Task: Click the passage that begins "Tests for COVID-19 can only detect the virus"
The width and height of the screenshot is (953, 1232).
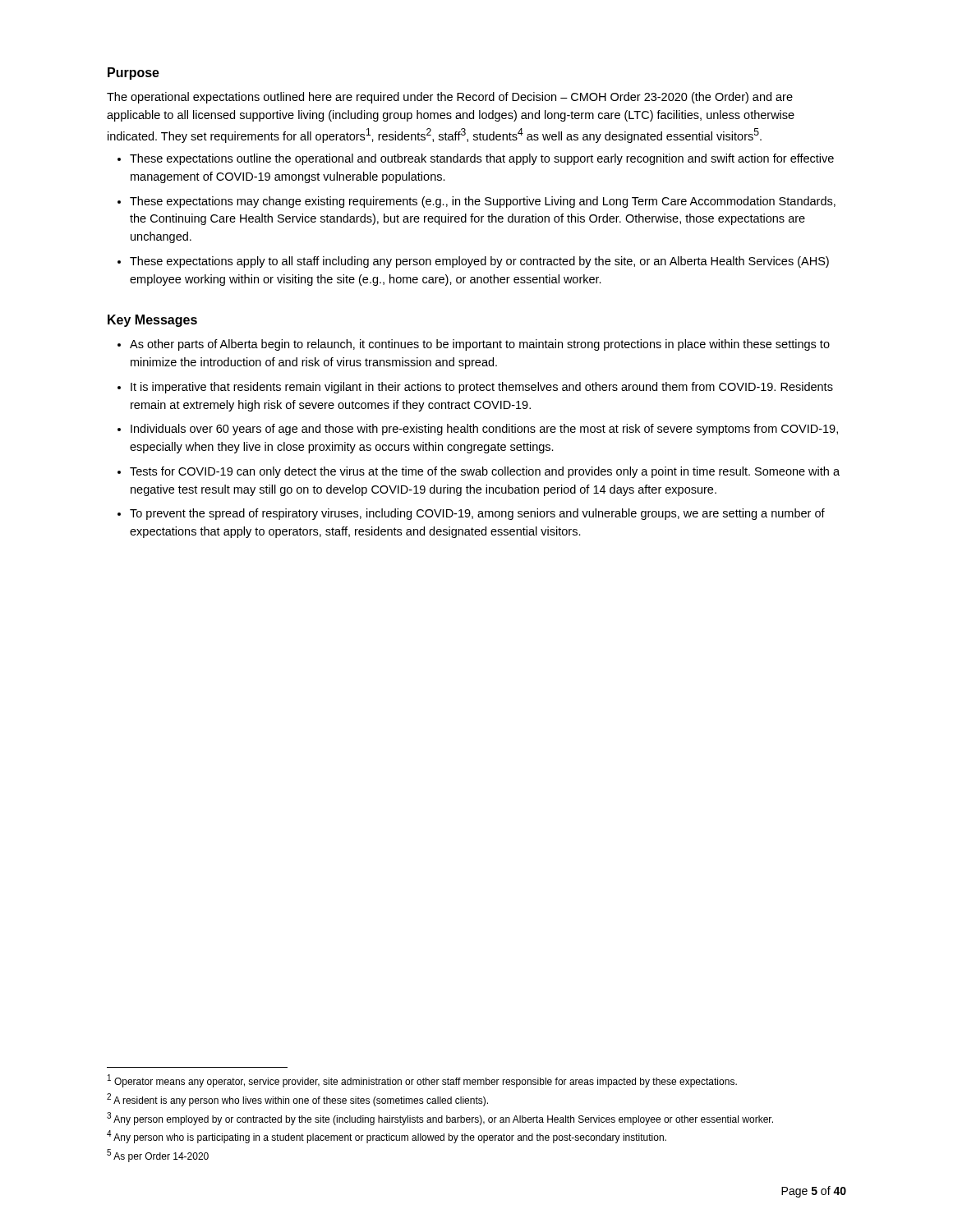Action: pos(485,480)
